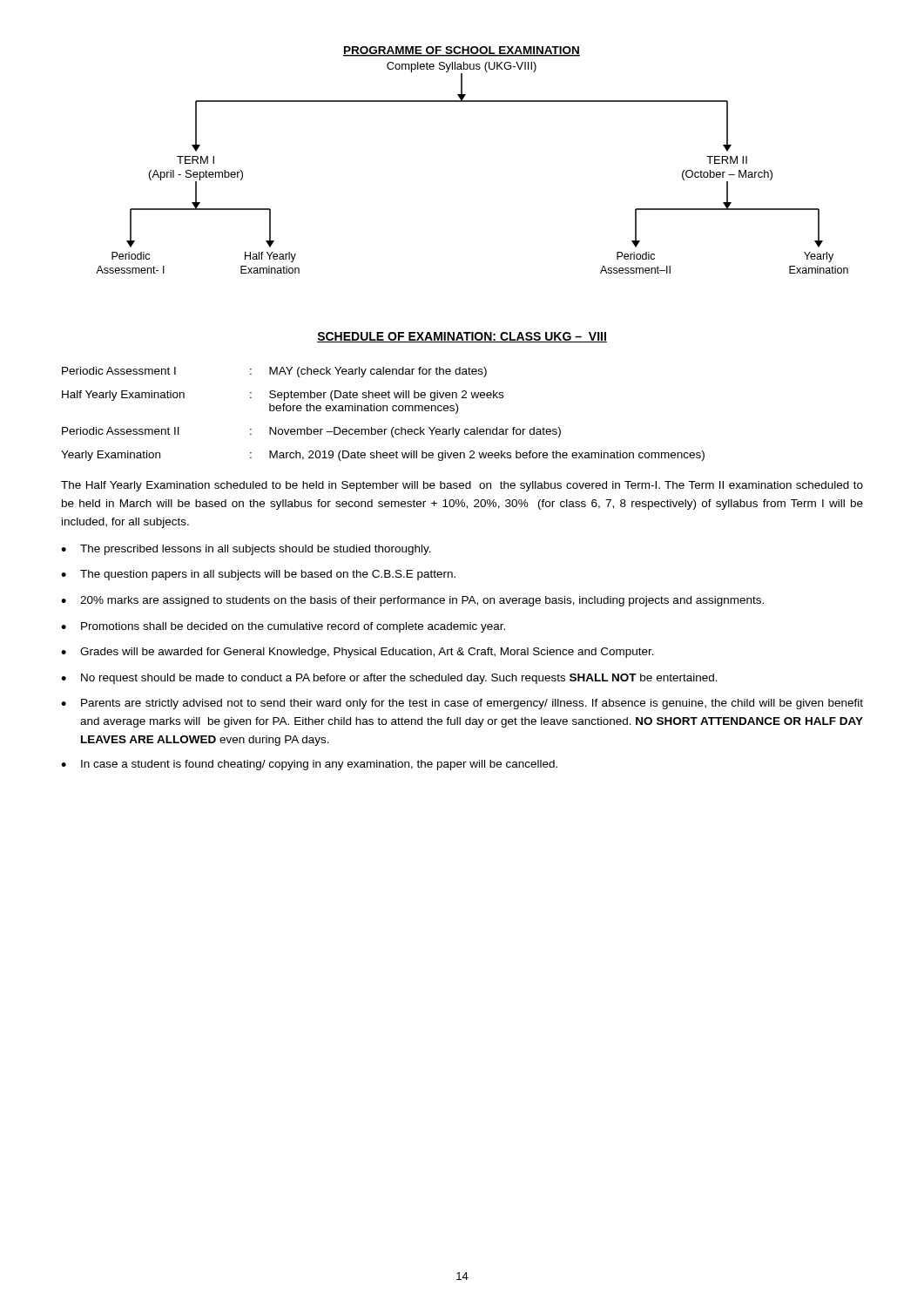Viewport: 924px width, 1307px height.
Task: Select the text block starting "• No request should be made to conduct"
Action: coord(462,679)
